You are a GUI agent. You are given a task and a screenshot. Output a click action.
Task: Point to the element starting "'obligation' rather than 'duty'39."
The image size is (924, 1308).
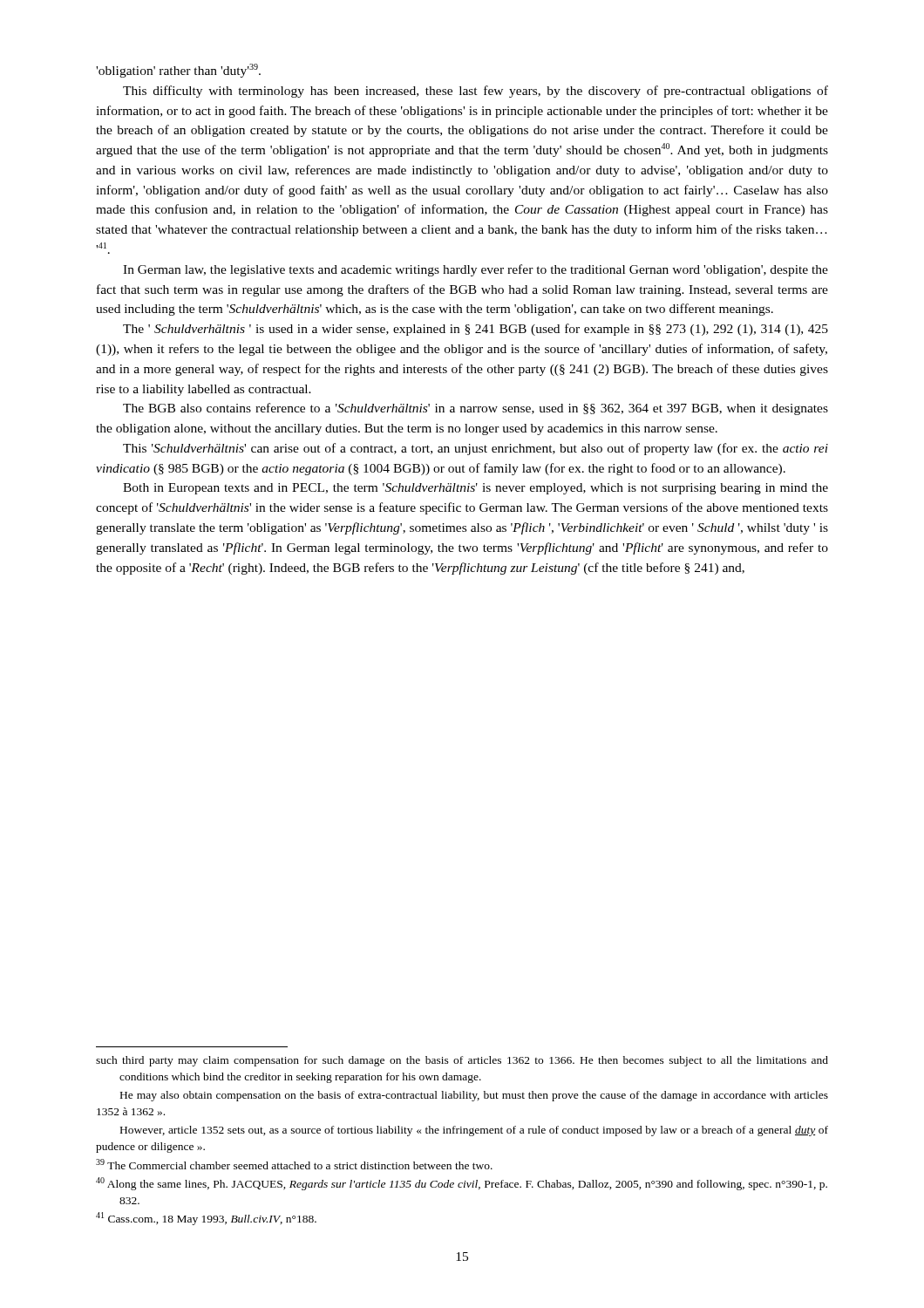click(462, 319)
